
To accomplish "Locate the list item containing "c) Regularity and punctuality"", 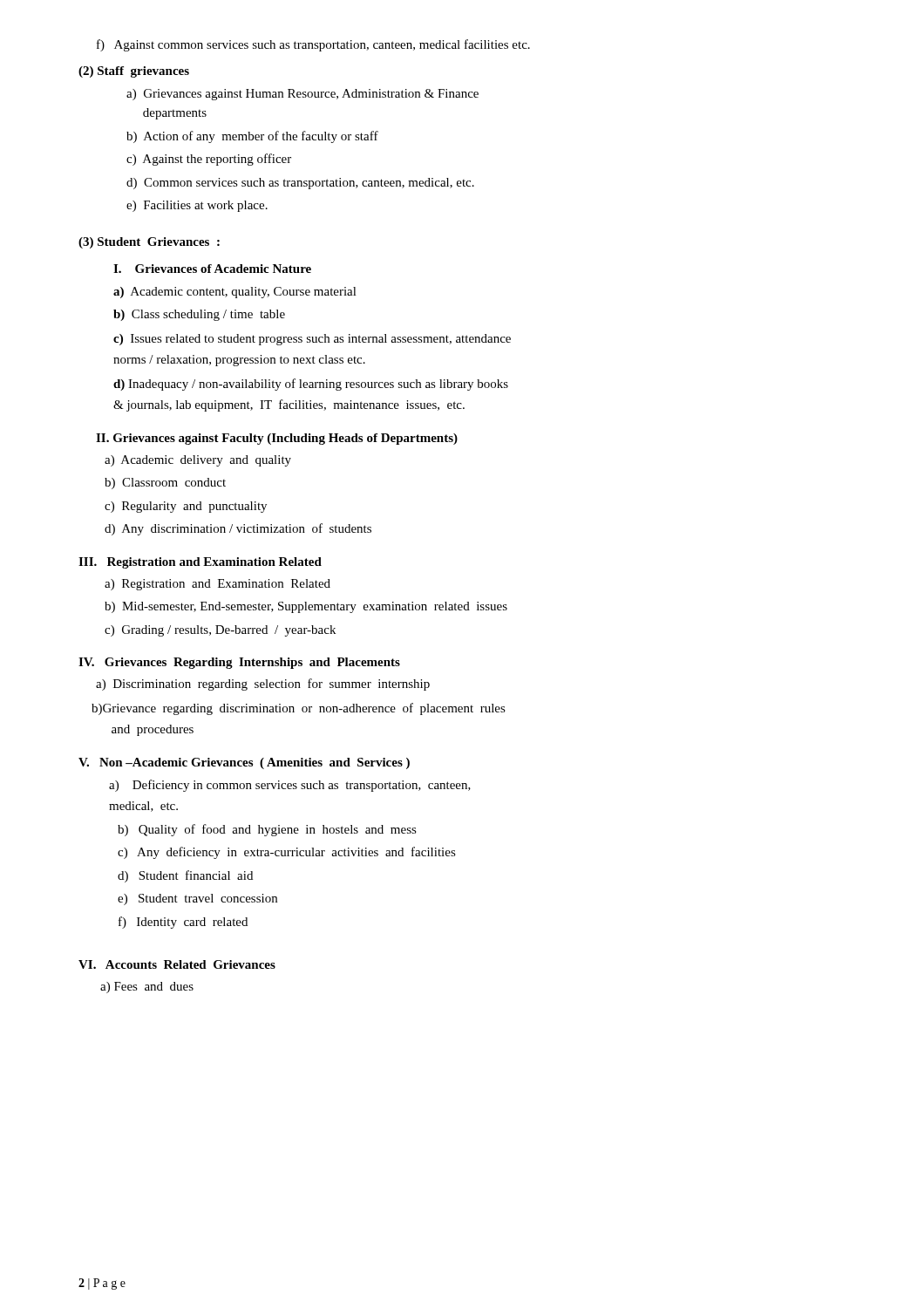I will pos(186,505).
